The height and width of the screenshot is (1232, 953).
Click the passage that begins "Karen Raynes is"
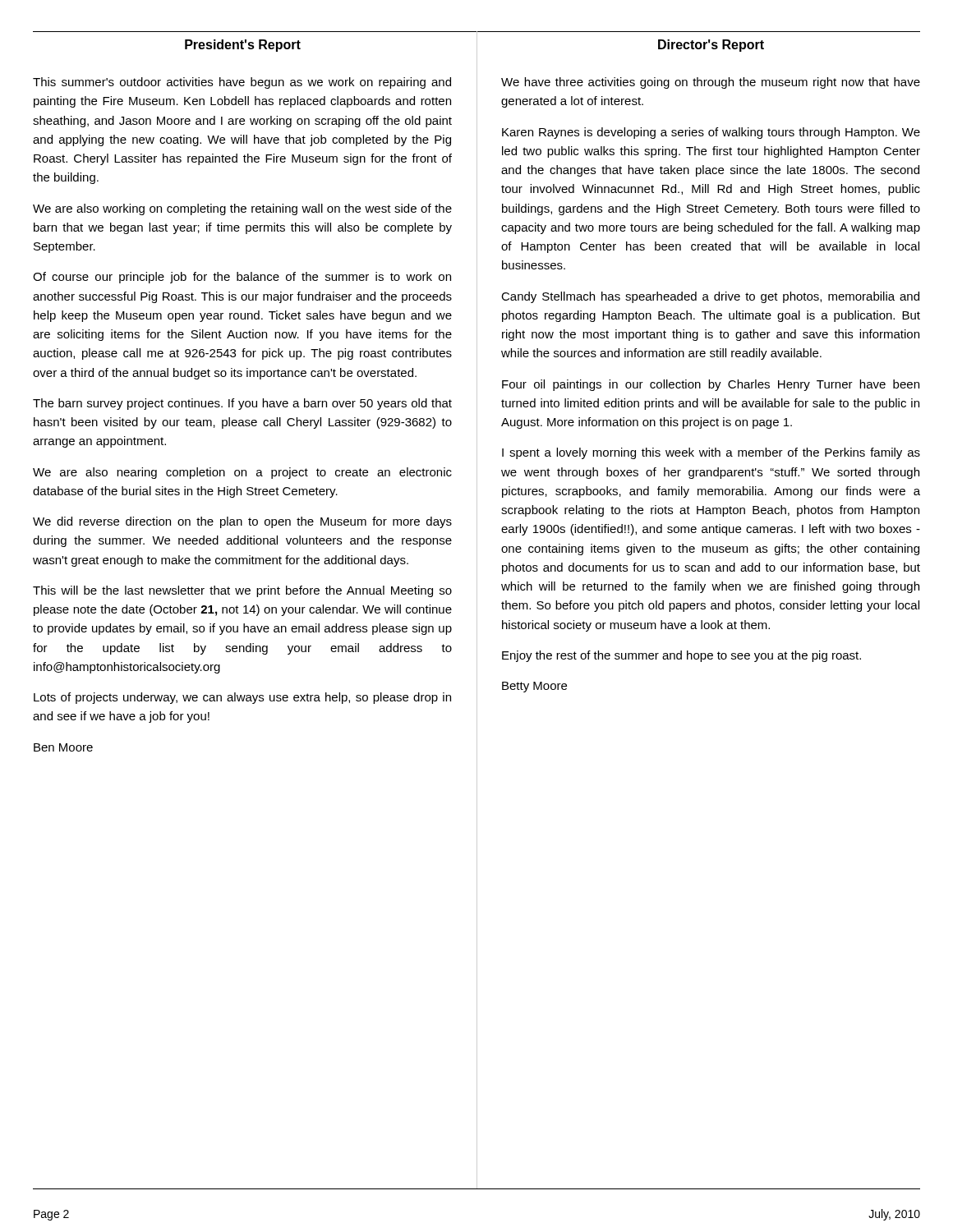711,198
